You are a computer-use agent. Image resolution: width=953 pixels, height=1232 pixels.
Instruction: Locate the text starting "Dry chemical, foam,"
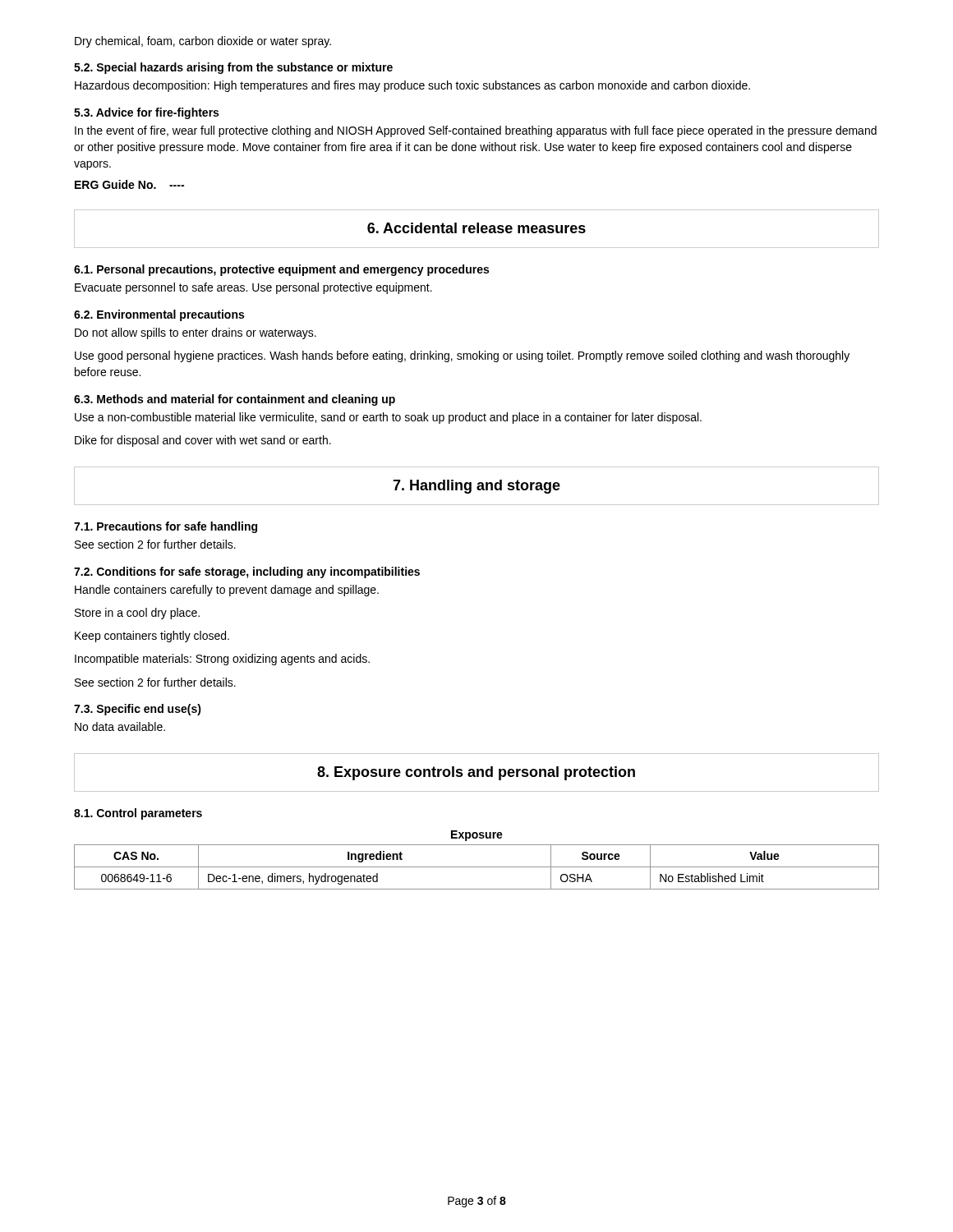[x=203, y=41]
